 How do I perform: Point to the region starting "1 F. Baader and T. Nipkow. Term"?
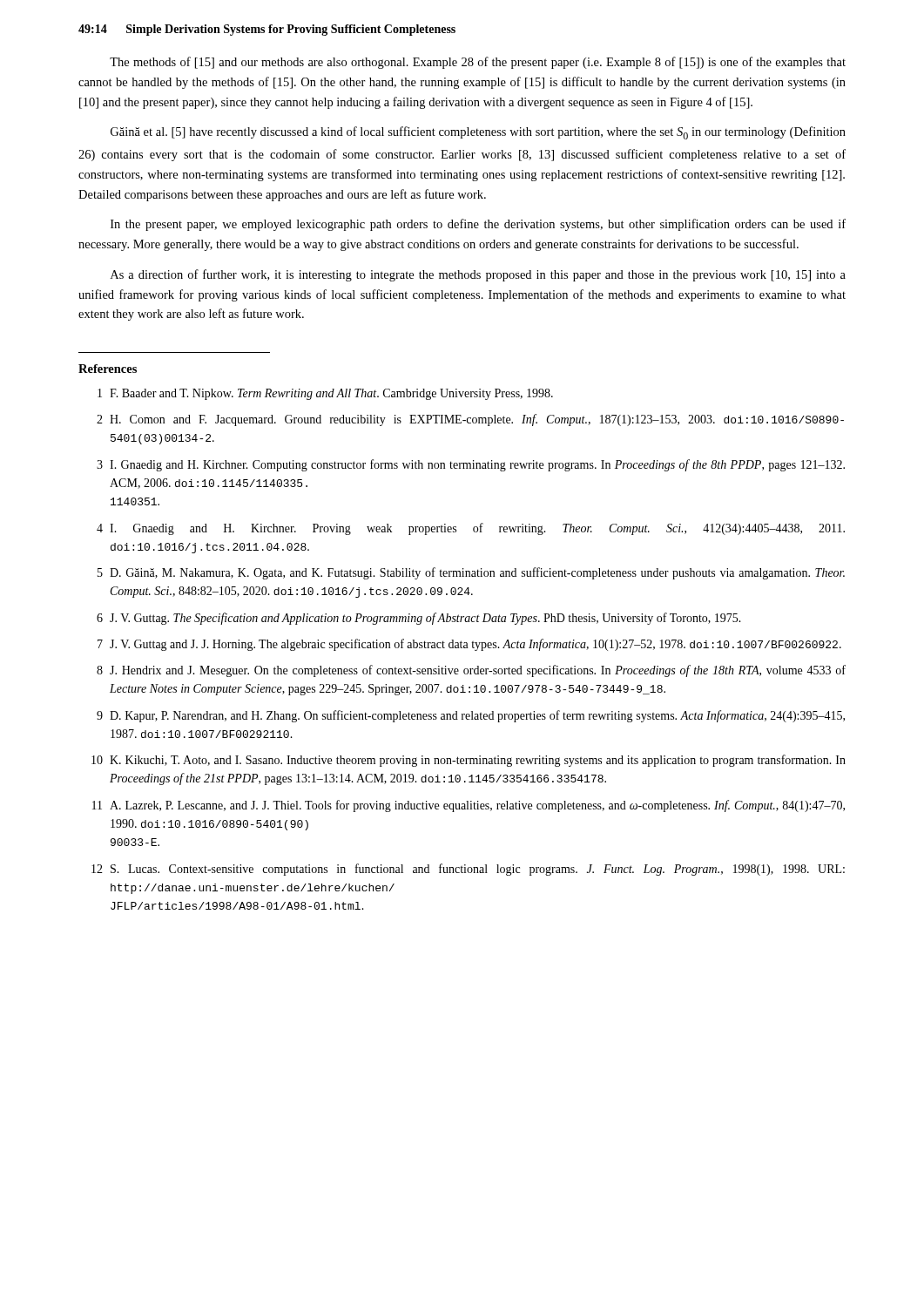(462, 393)
